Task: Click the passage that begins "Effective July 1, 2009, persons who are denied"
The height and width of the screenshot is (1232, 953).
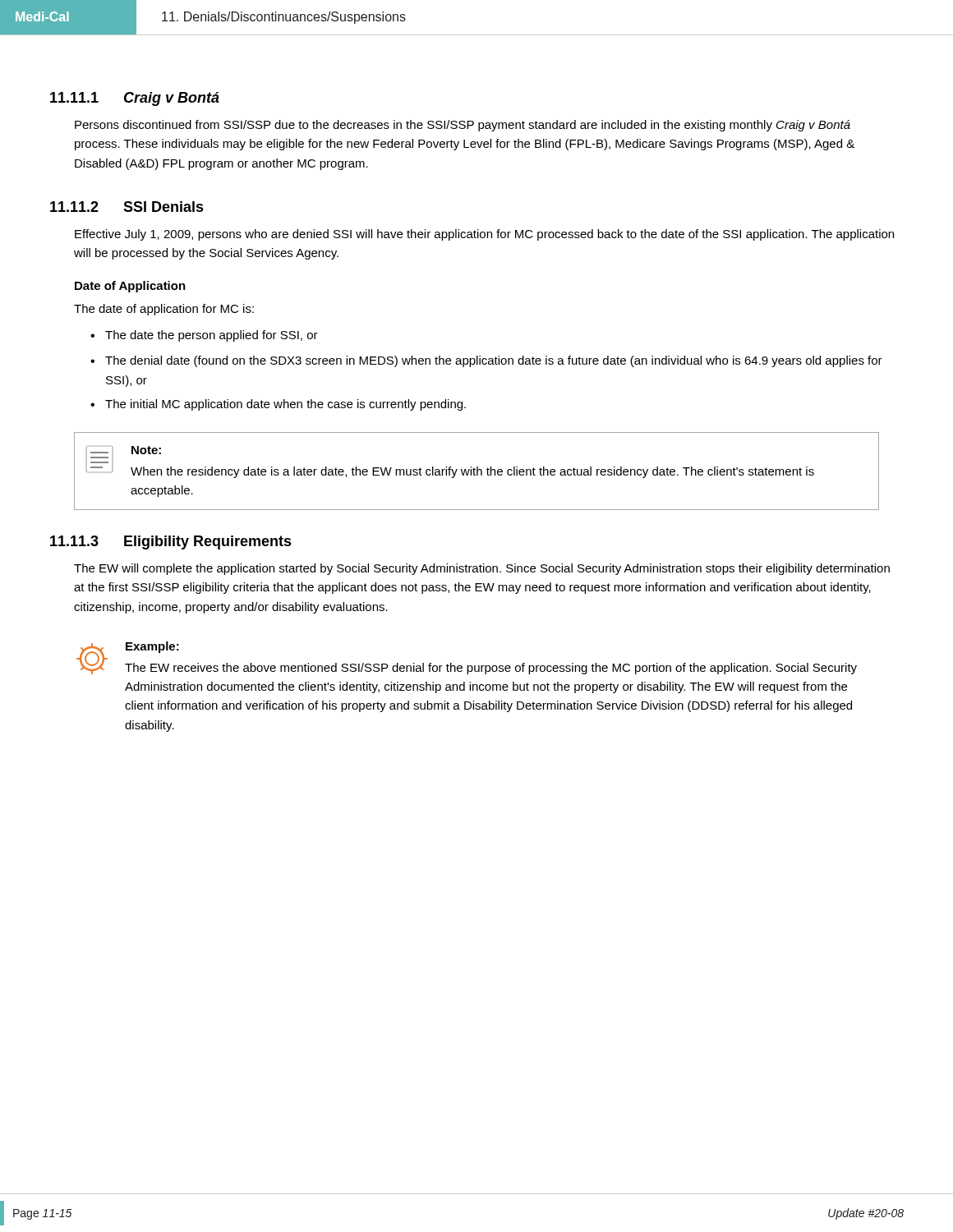Action: pyautogui.click(x=484, y=243)
